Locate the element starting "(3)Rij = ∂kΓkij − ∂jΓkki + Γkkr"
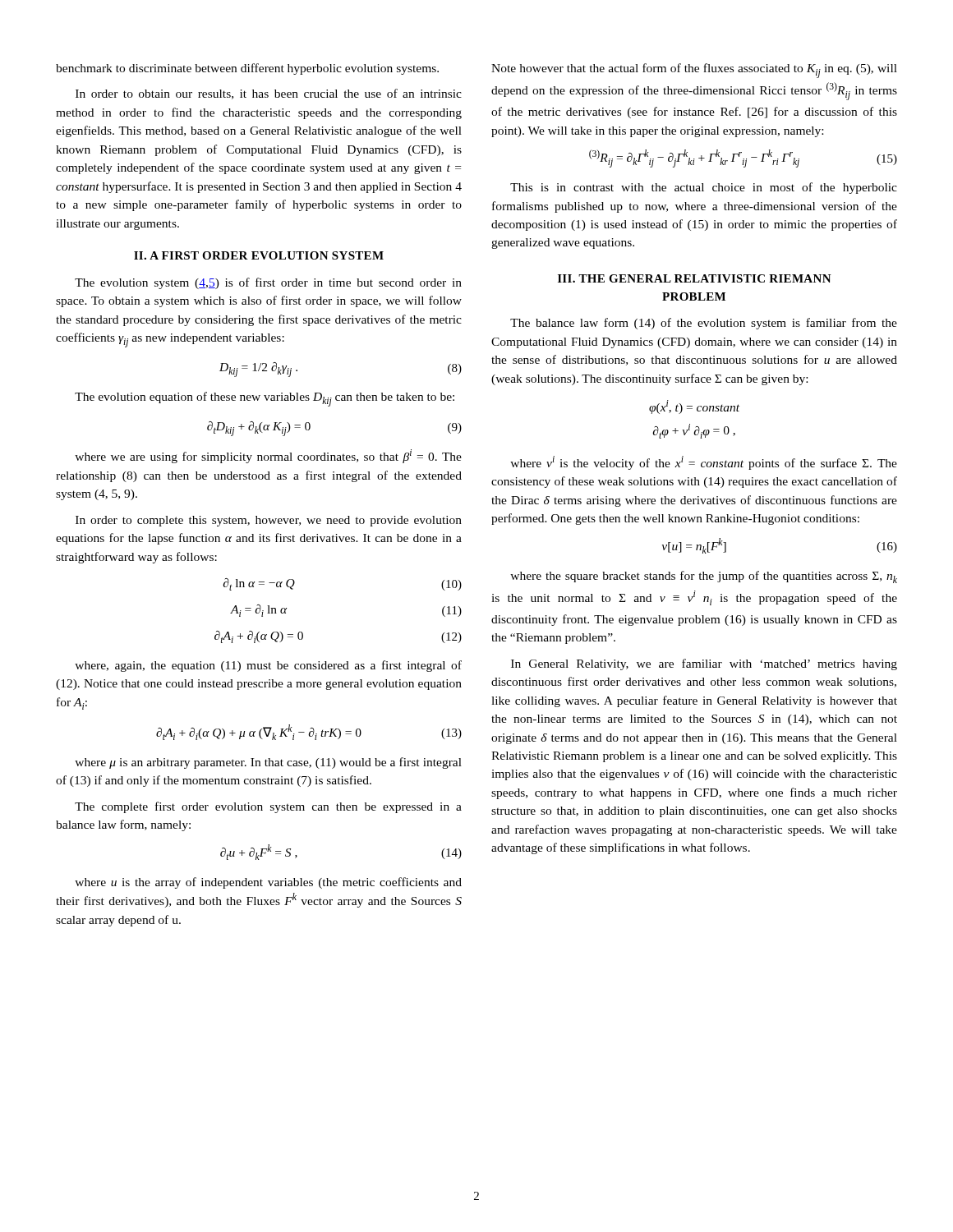This screenshot has height=1232, width=953. point(743,159)
